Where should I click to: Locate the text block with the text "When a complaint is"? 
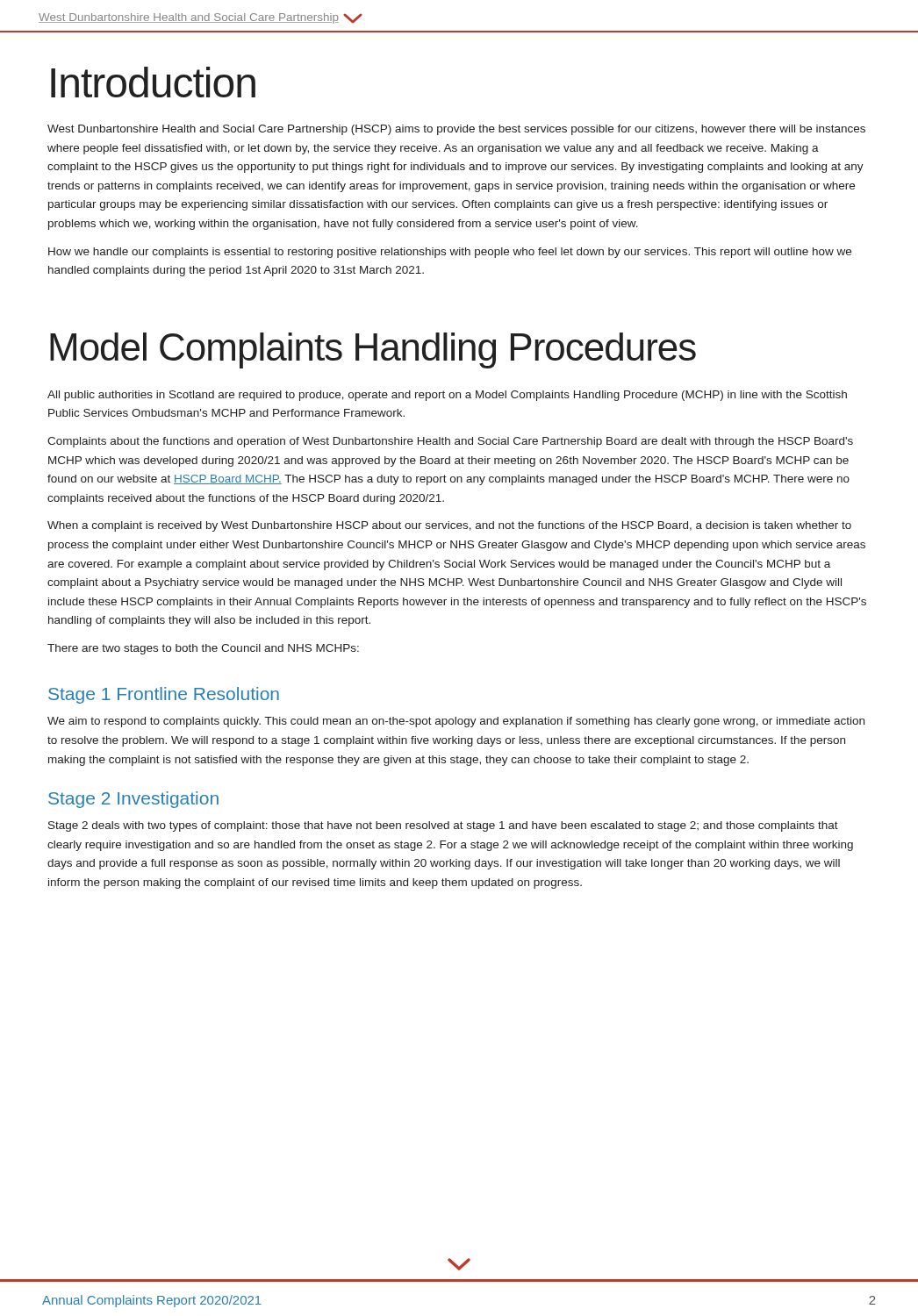tap(457, 573)
